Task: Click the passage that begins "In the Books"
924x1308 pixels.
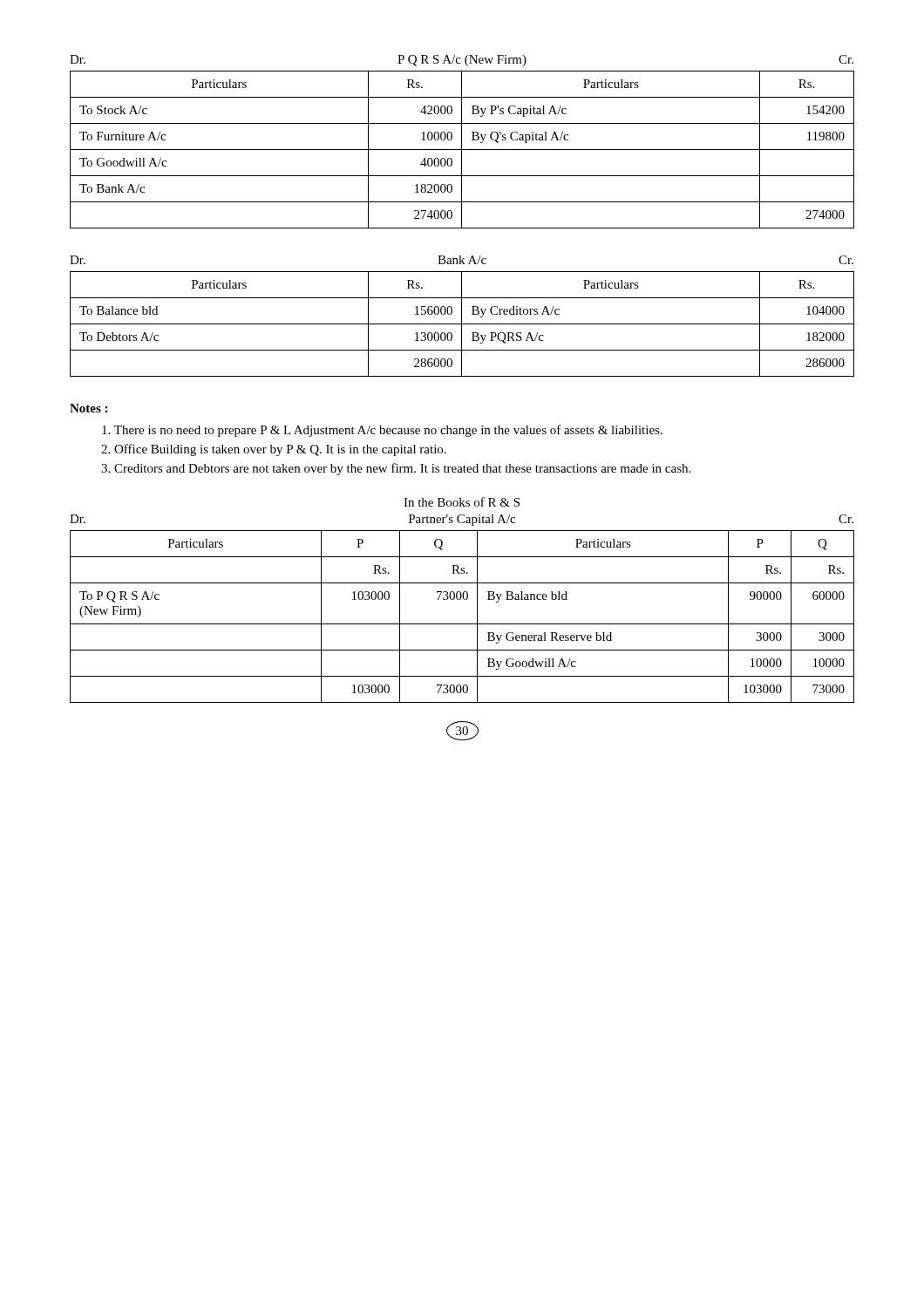Action: [x=462, y=502]
